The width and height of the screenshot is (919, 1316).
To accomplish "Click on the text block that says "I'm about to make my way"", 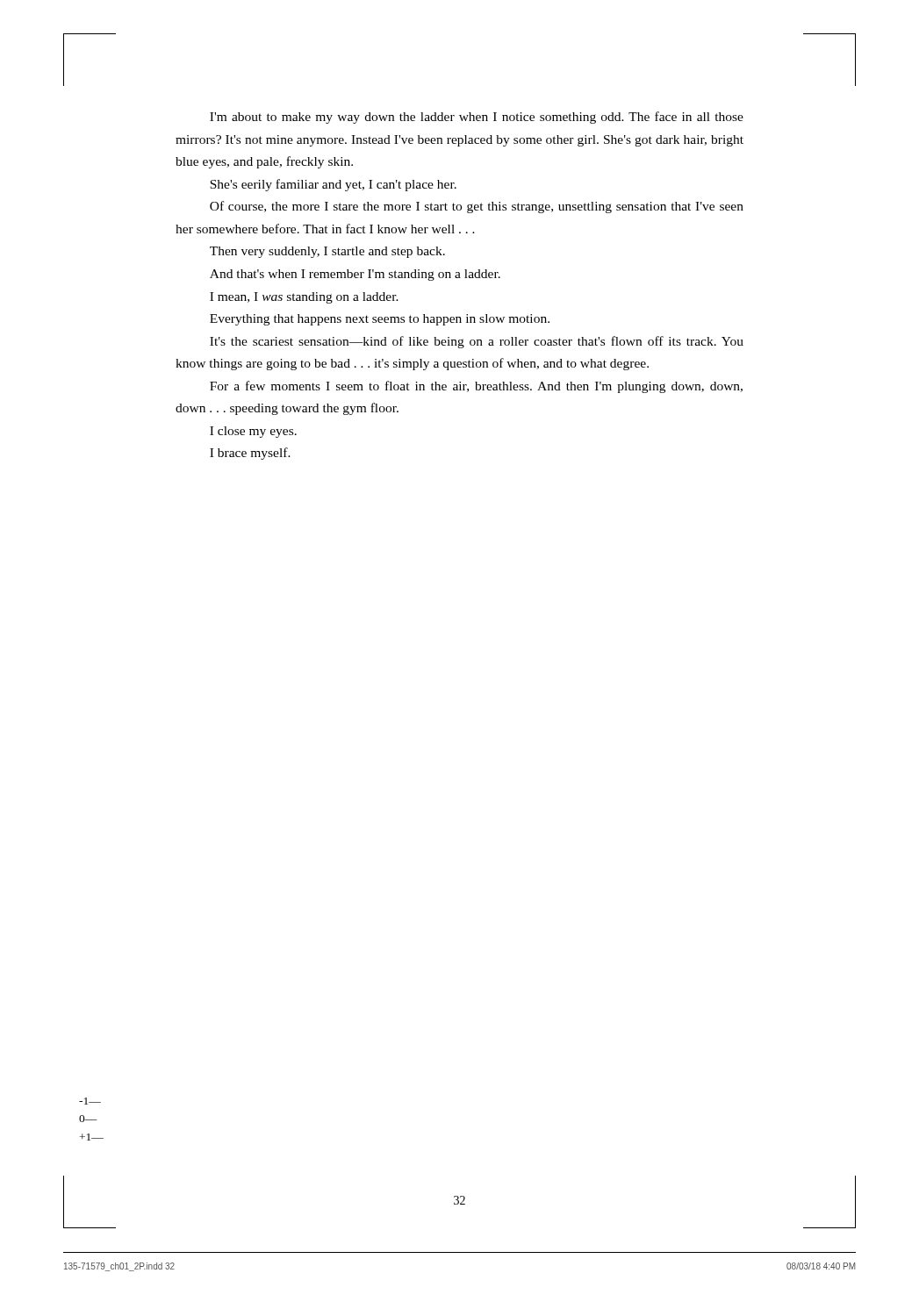I will [460, 285].
